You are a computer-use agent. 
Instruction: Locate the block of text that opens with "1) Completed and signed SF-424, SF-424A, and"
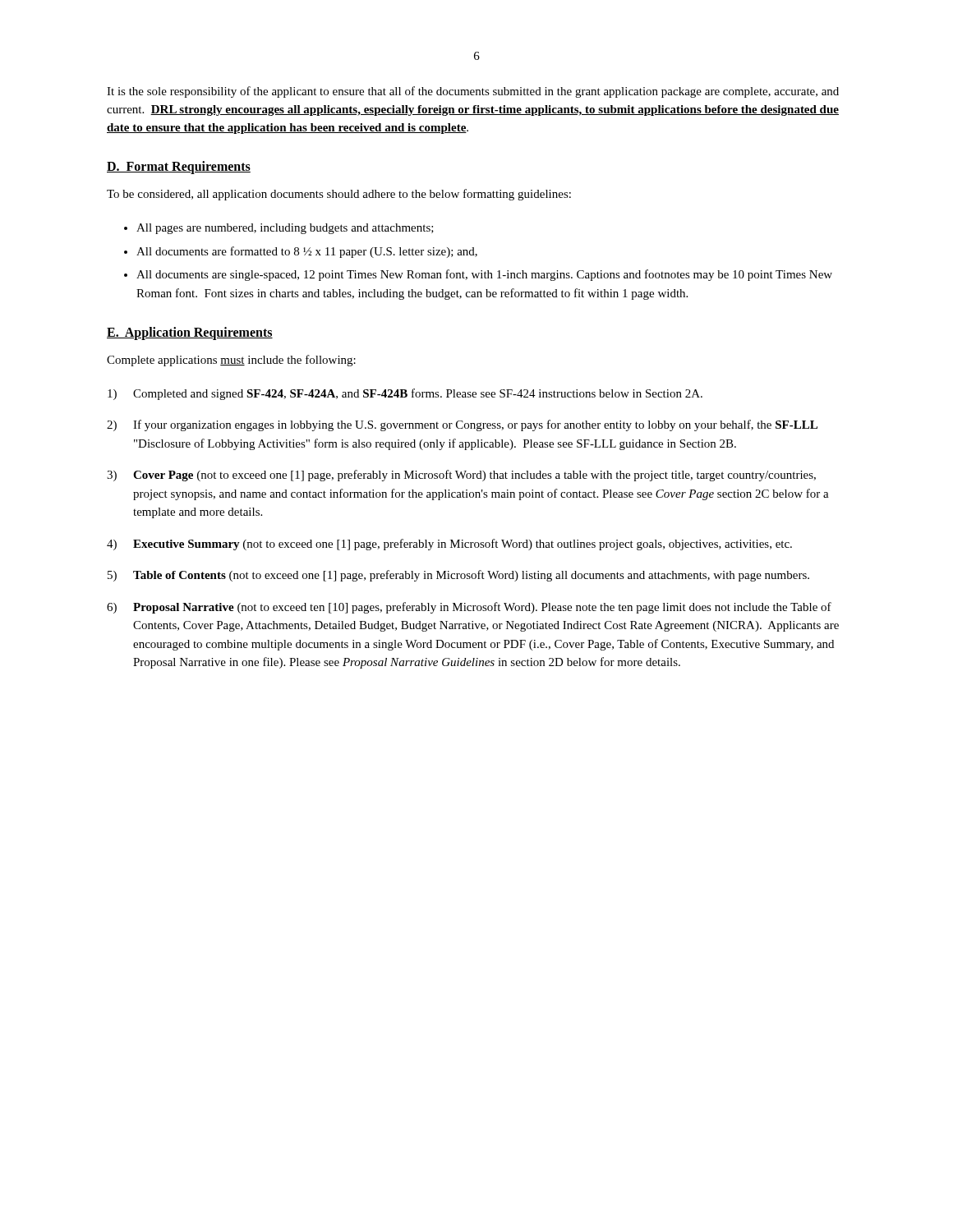(476, 393)
